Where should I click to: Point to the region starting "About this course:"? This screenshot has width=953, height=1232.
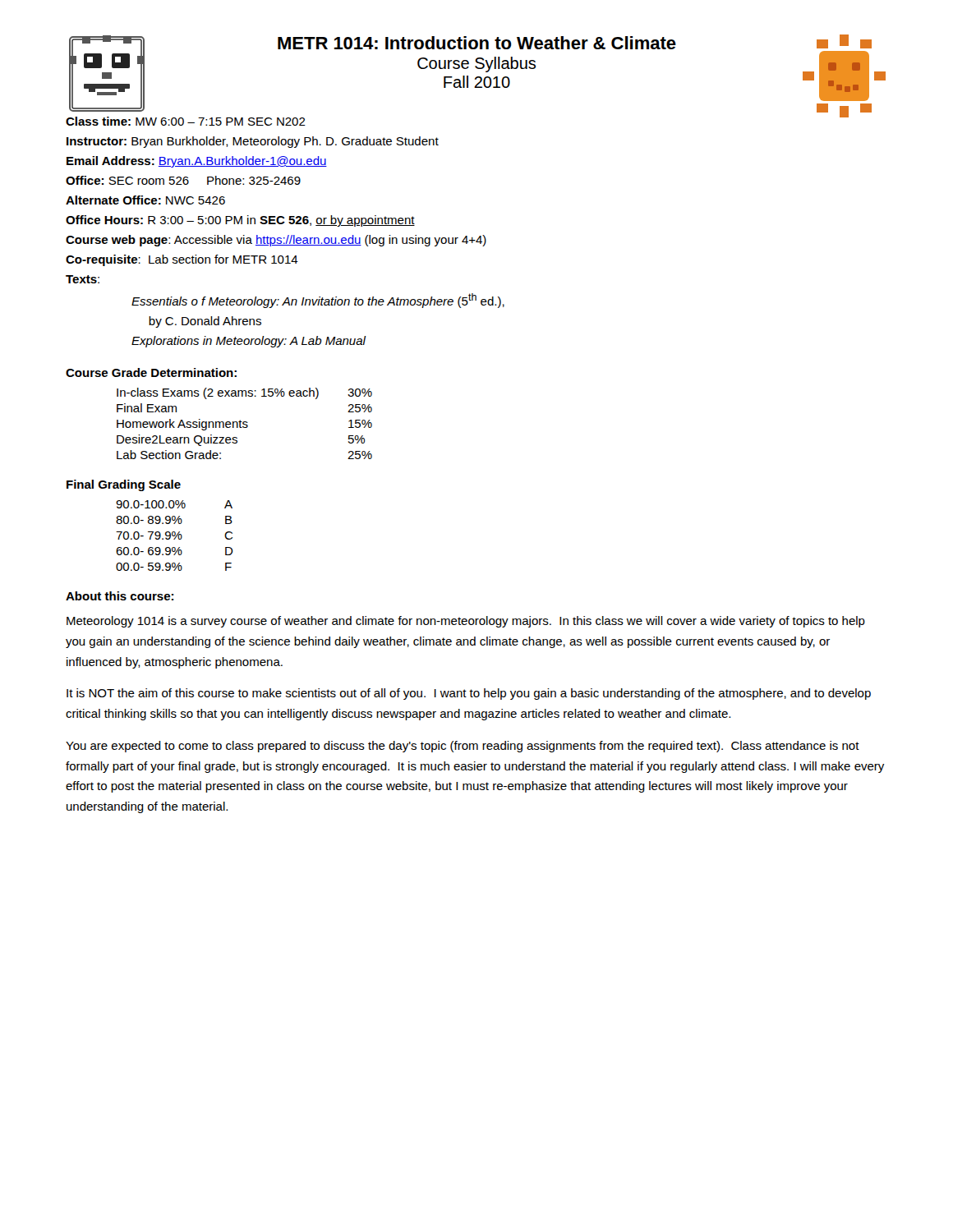[120, 596]
